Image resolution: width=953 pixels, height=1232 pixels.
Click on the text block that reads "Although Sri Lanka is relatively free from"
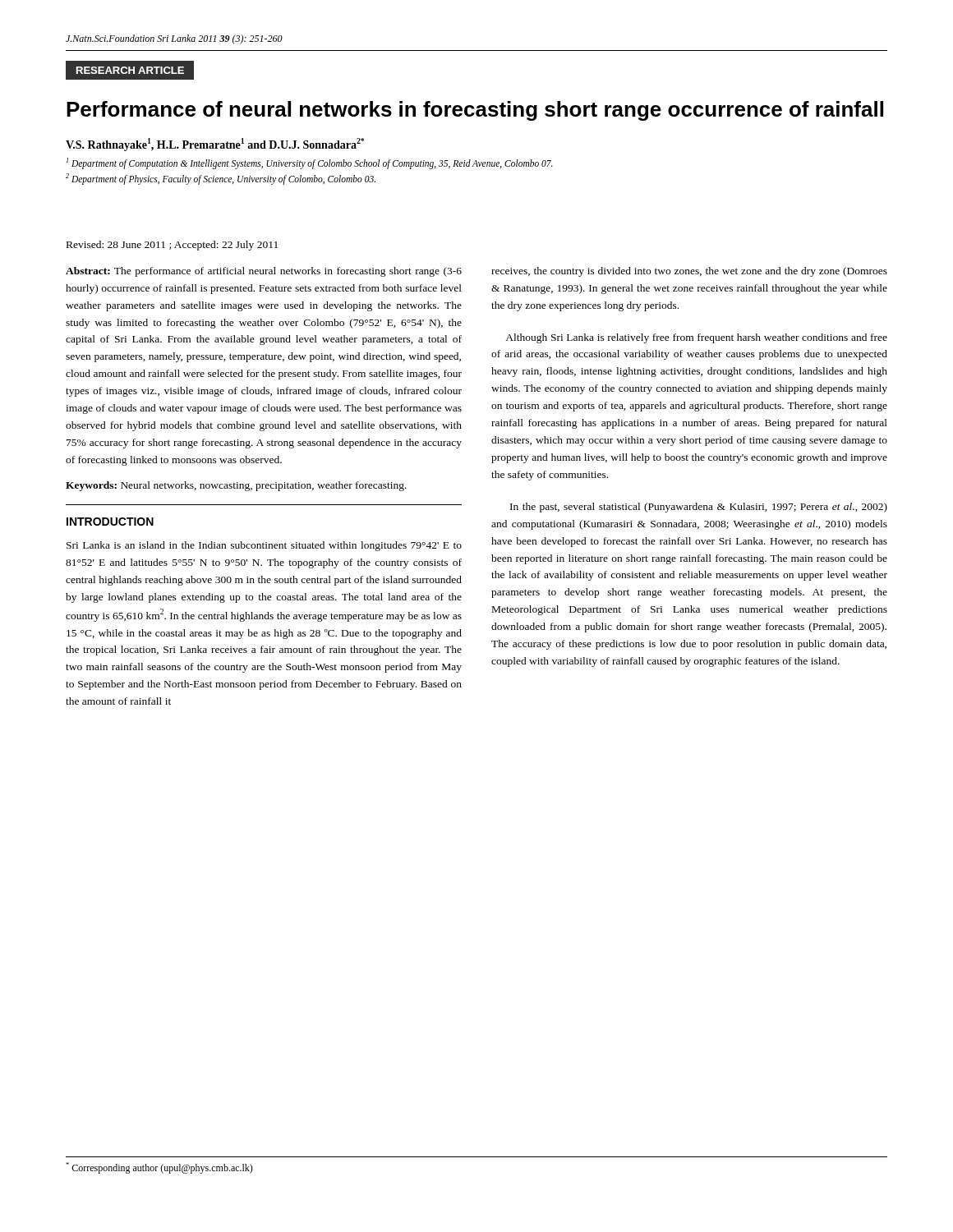pyautogui.click(x=689, y=405)
